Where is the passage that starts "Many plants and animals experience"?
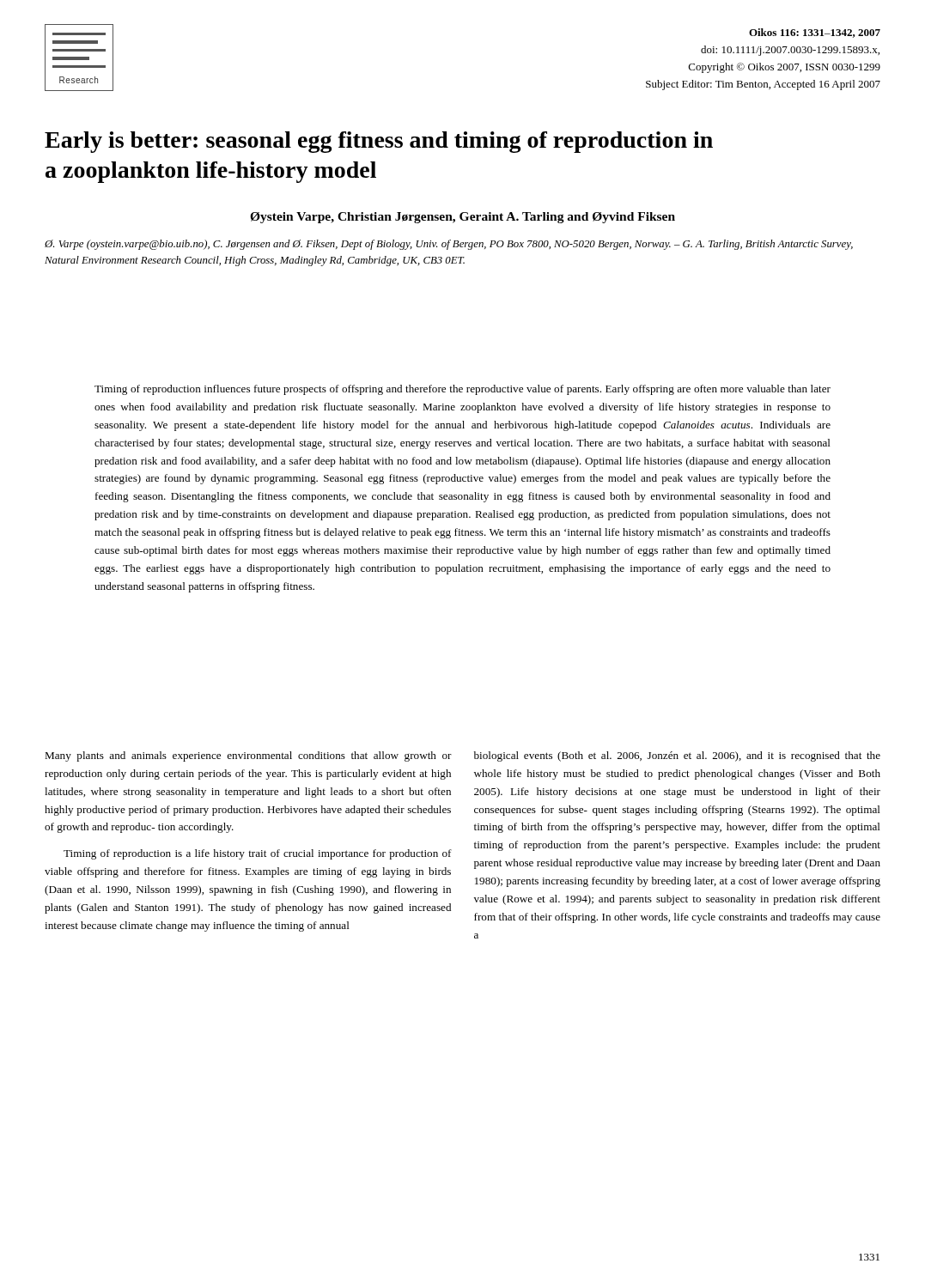 point(248,841)
